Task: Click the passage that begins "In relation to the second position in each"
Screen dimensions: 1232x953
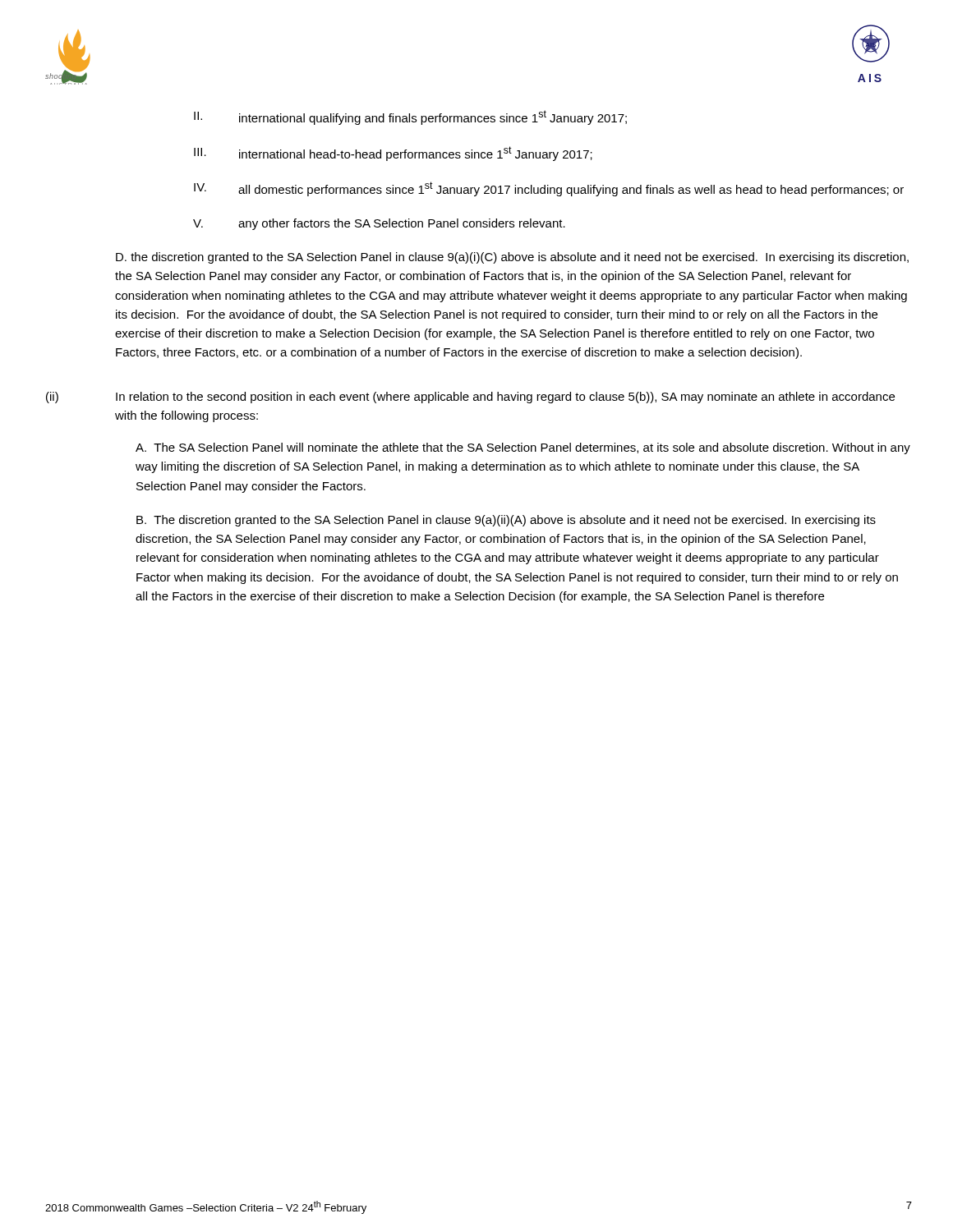Action: click(x=505, y=405)
